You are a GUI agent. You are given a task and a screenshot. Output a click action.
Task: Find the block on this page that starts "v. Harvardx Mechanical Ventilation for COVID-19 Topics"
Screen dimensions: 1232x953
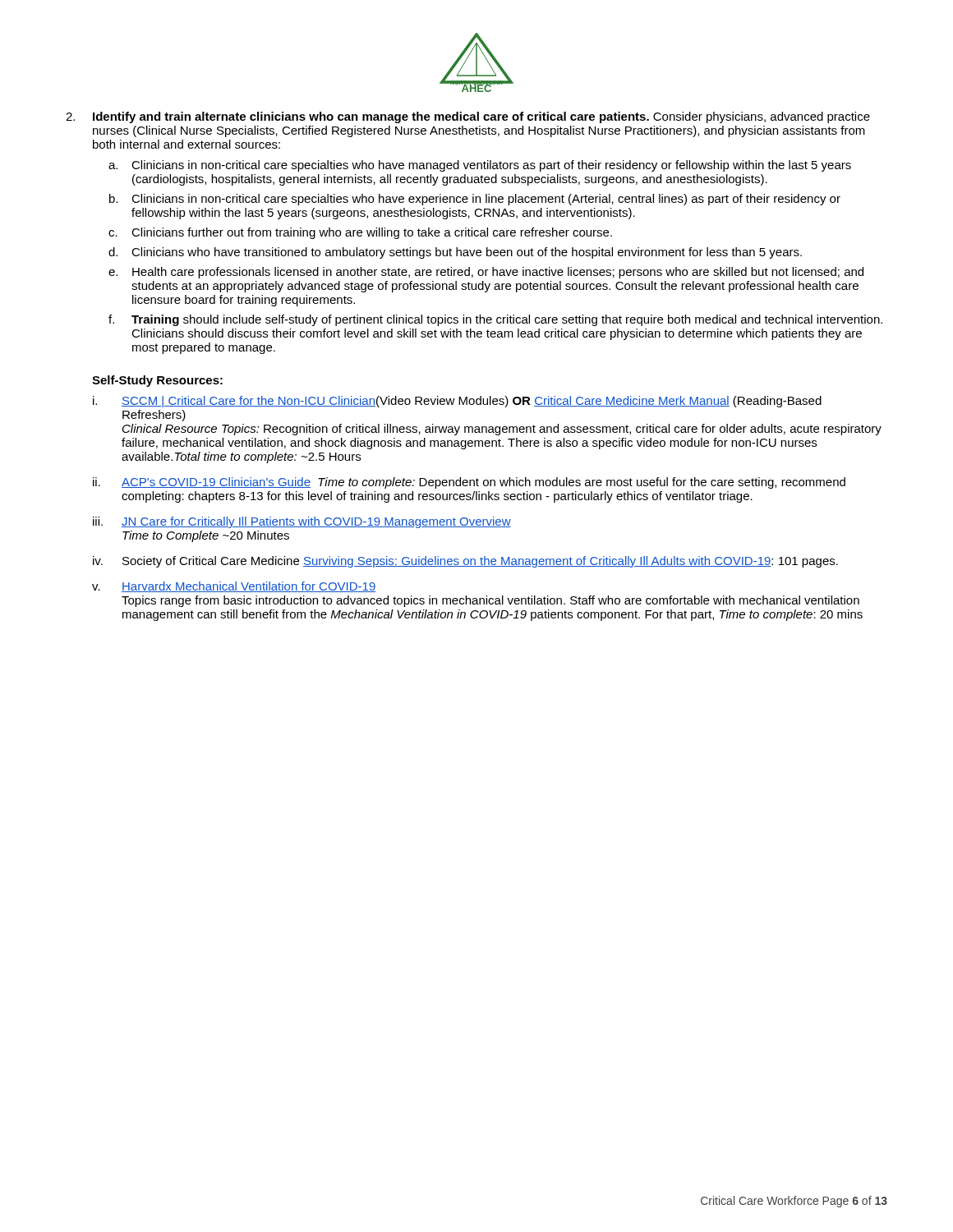pos(490,600)
